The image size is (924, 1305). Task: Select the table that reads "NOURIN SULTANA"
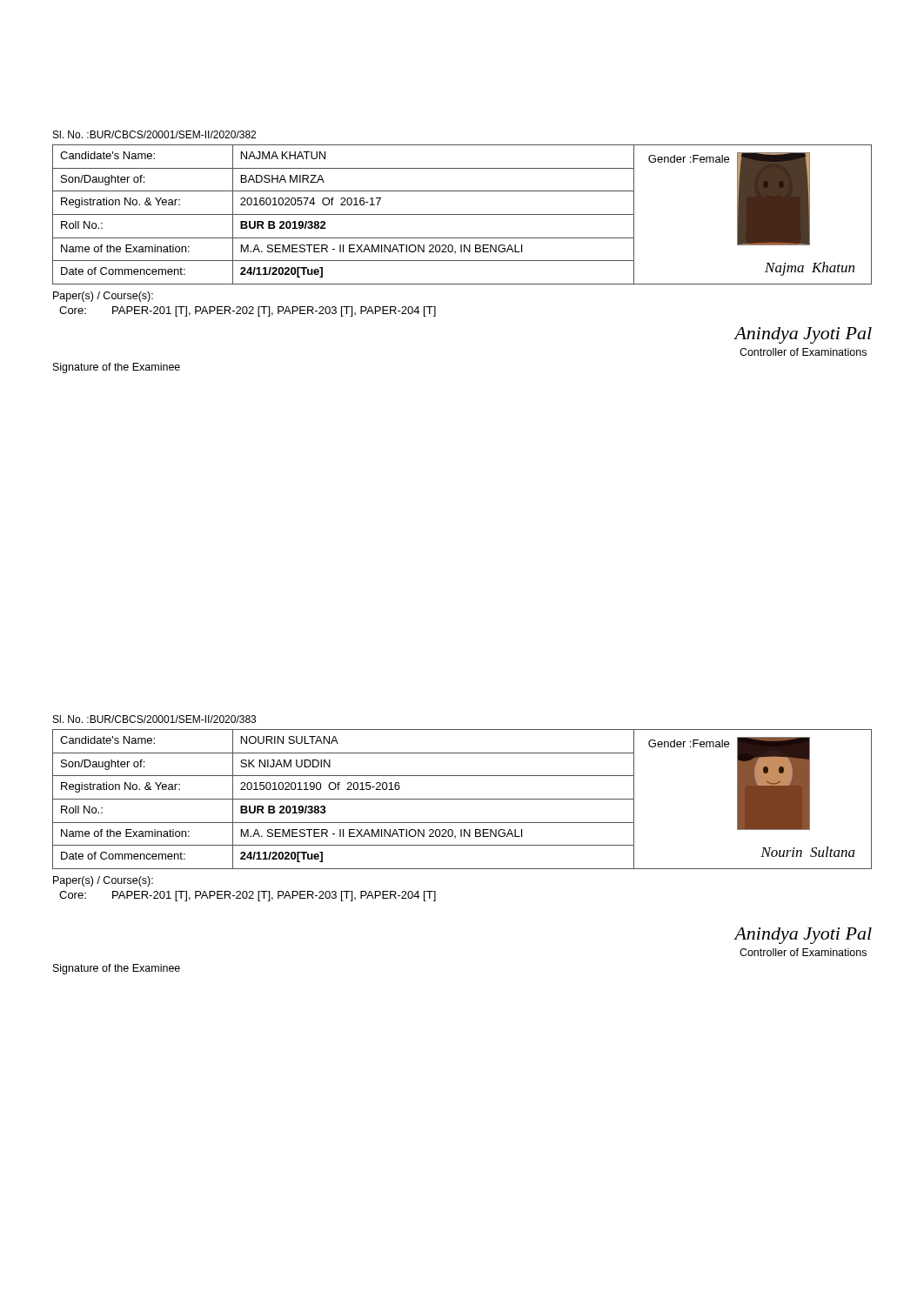click(x=462, y=799)
